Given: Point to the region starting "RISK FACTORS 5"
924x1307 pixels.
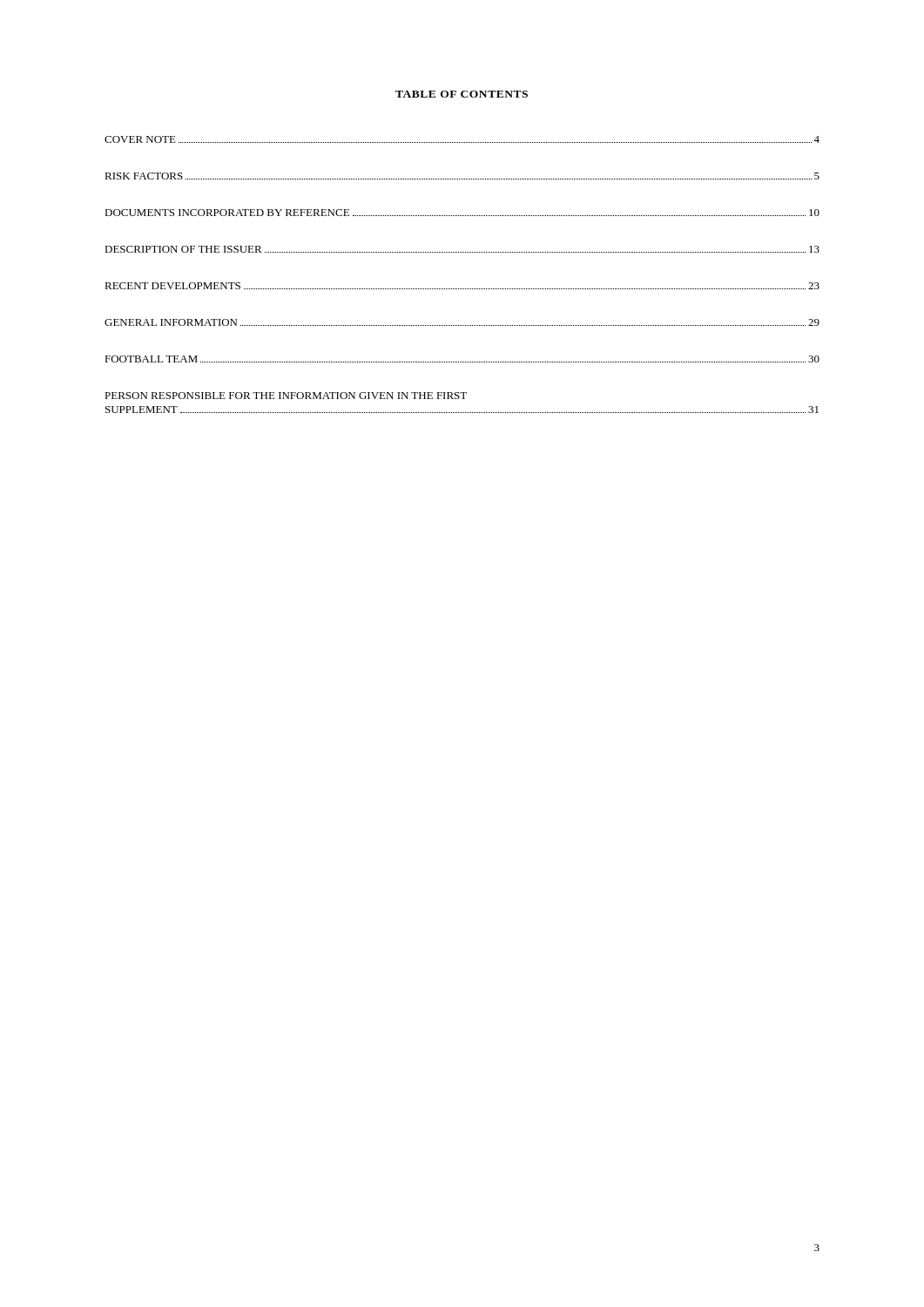Looking at the screenshot, I should [462, 176].
